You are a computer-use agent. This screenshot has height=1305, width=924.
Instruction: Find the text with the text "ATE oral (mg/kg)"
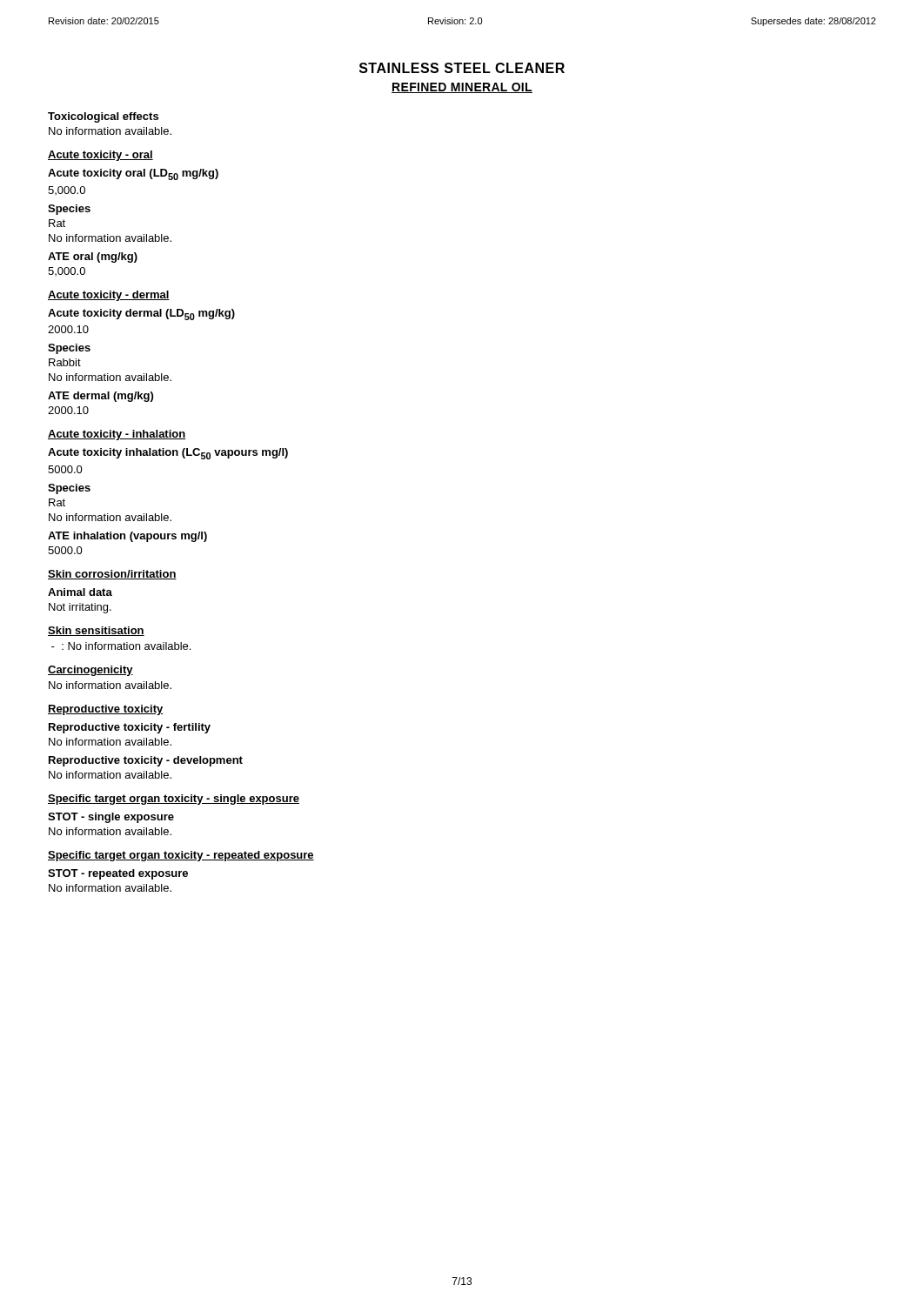click(x=93, y=256)
